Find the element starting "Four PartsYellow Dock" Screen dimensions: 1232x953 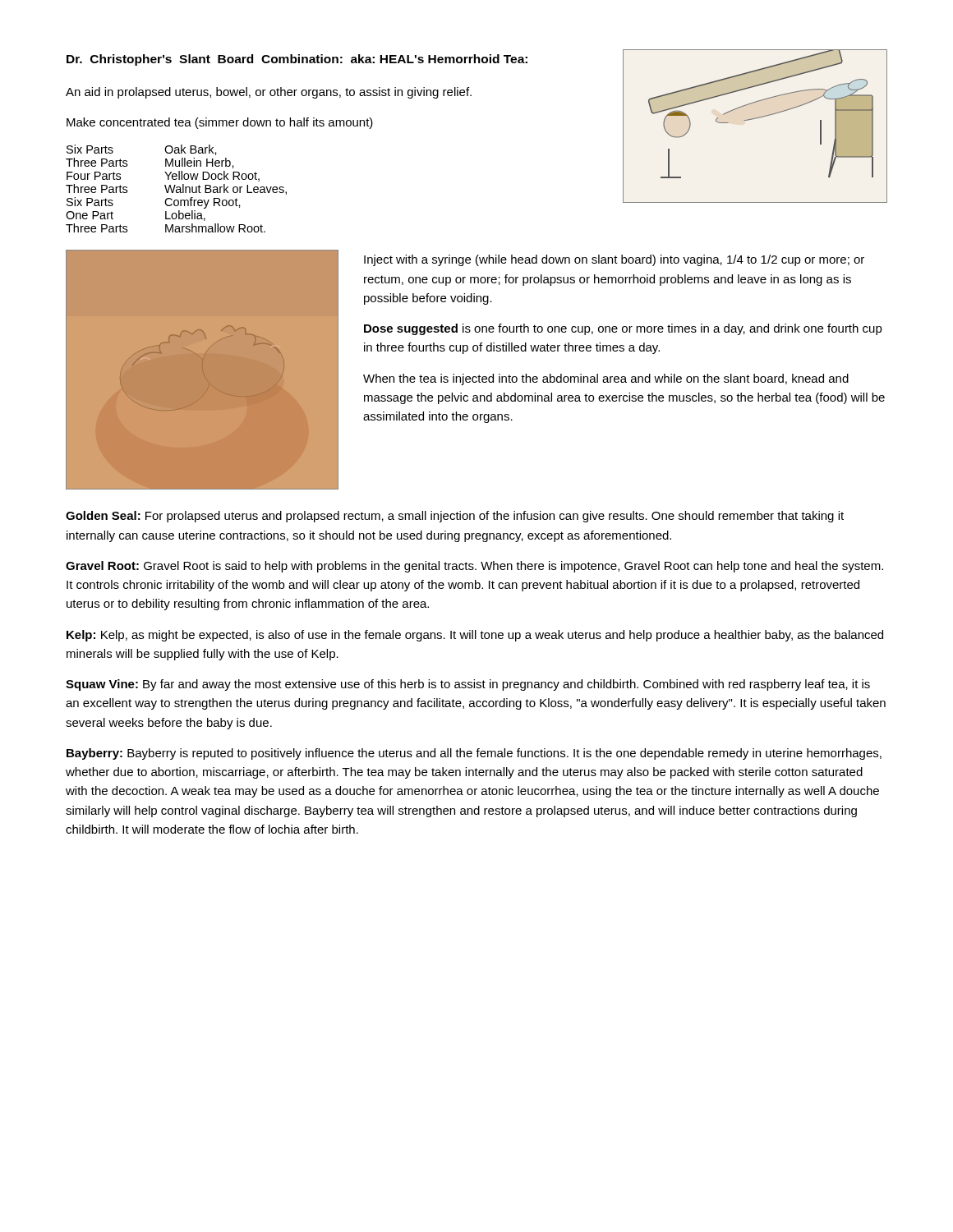point(163,176)
